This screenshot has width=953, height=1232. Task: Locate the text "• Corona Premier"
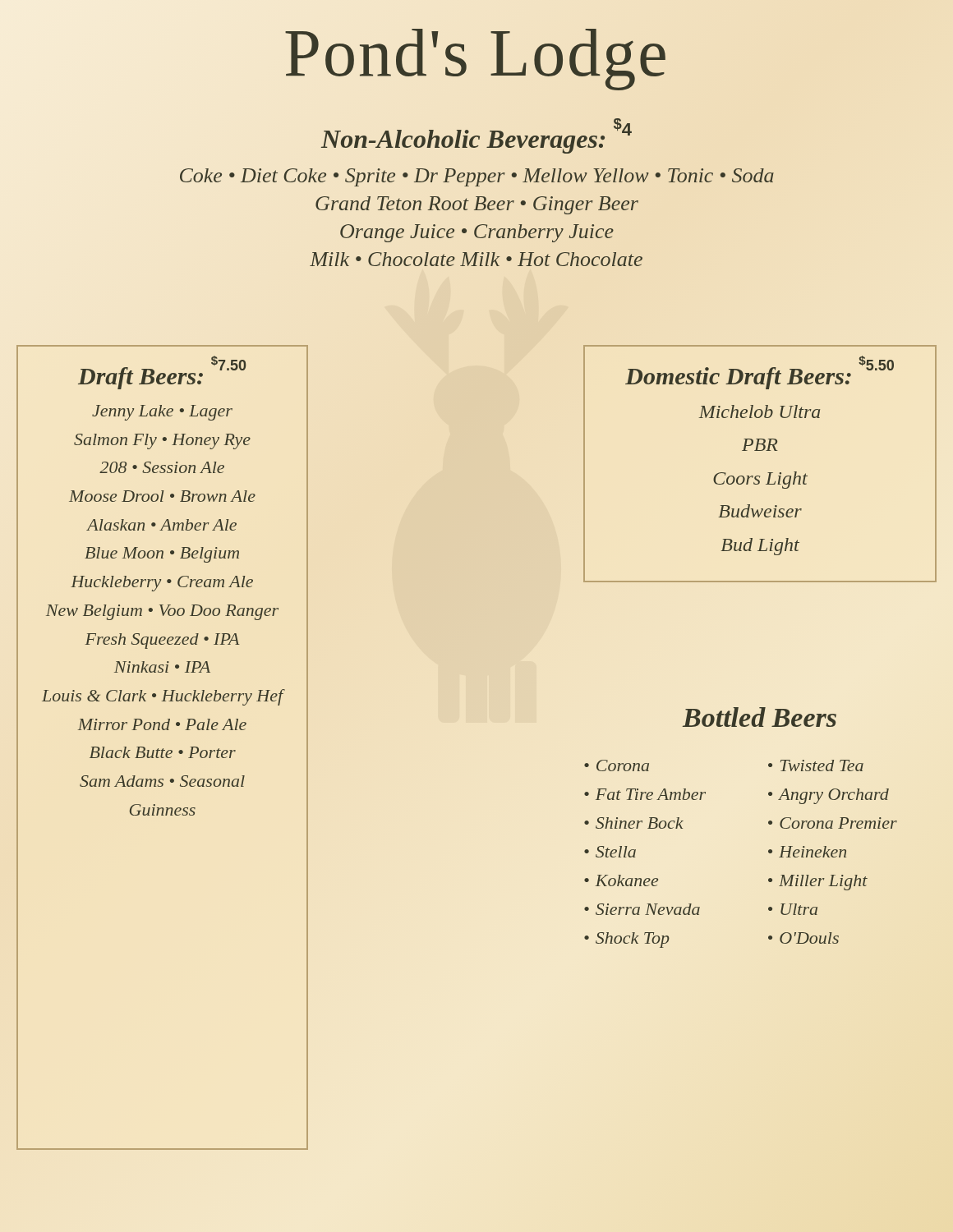tap(832, 823)
